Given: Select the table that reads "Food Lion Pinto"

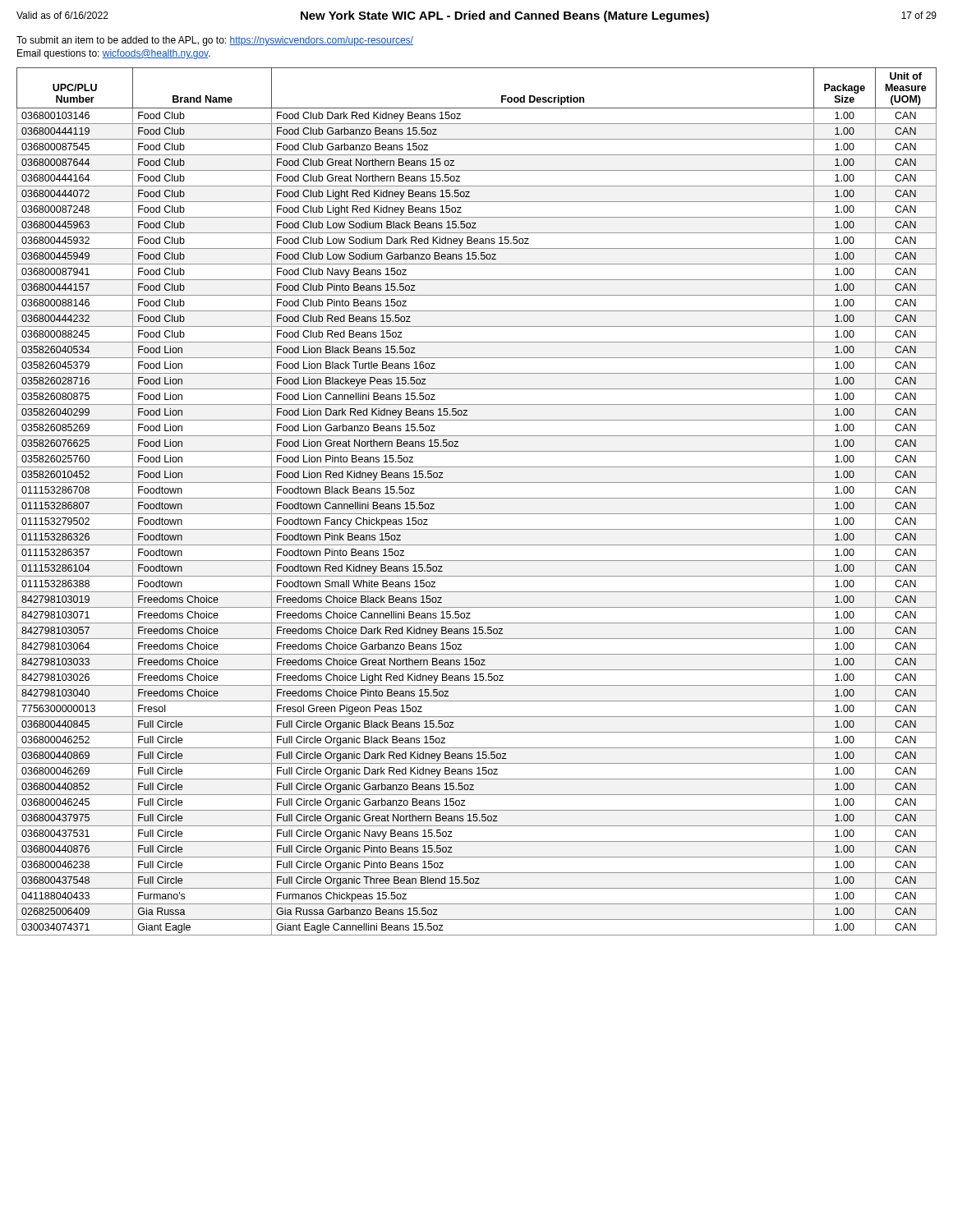Looking at the screenshot, I should (476, 501).
